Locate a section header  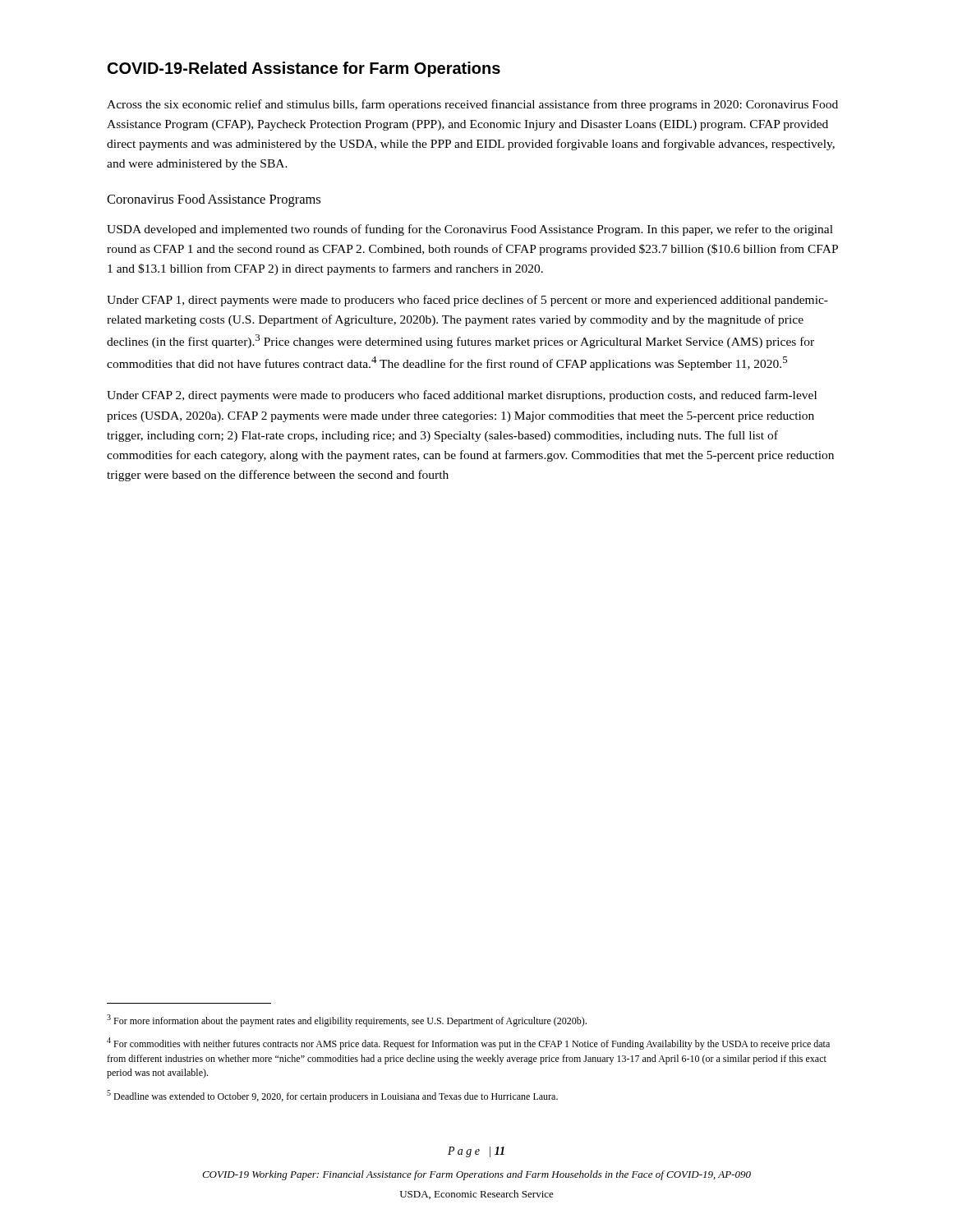(x=214, y=199)
